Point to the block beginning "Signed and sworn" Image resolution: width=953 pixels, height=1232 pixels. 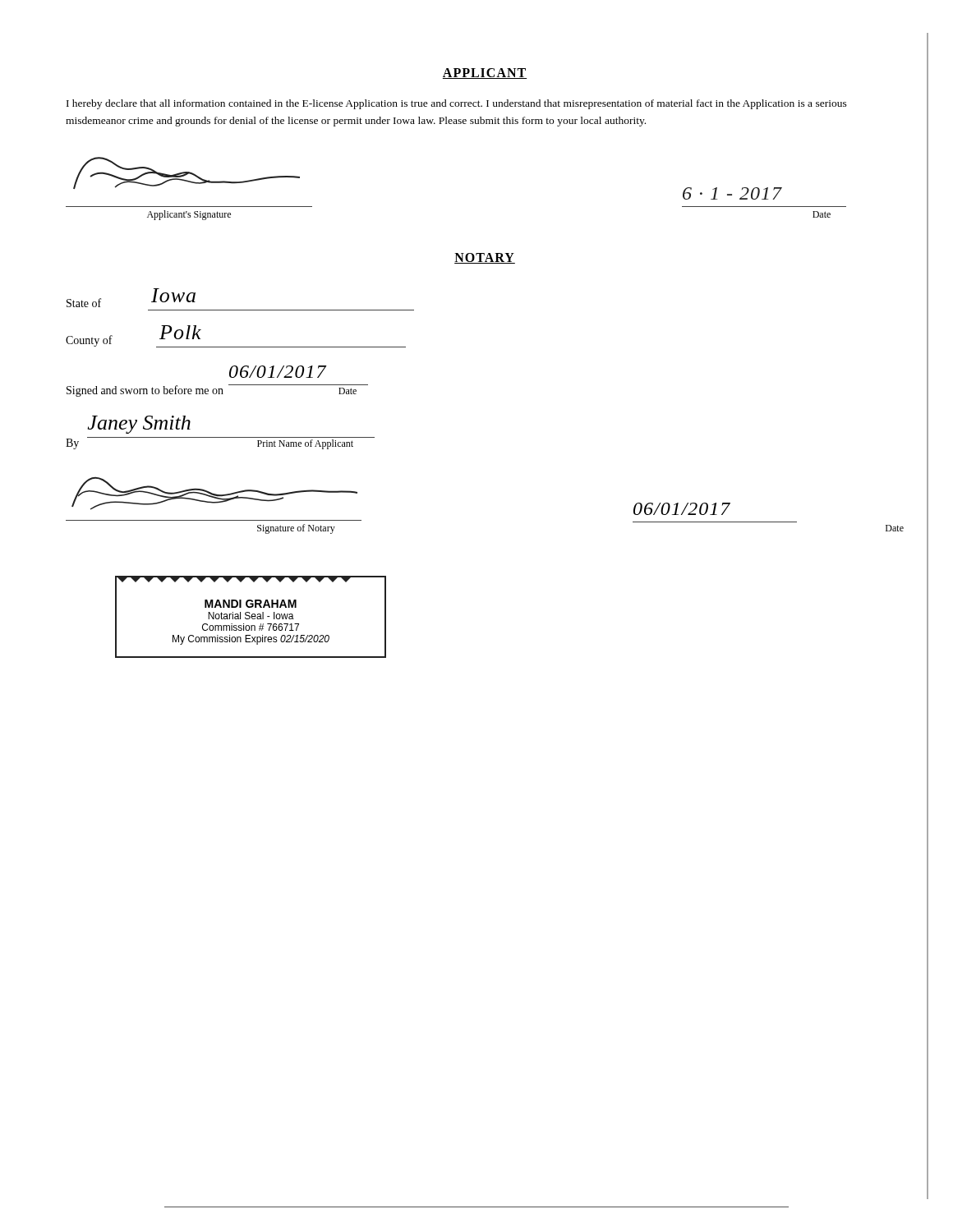242,379
